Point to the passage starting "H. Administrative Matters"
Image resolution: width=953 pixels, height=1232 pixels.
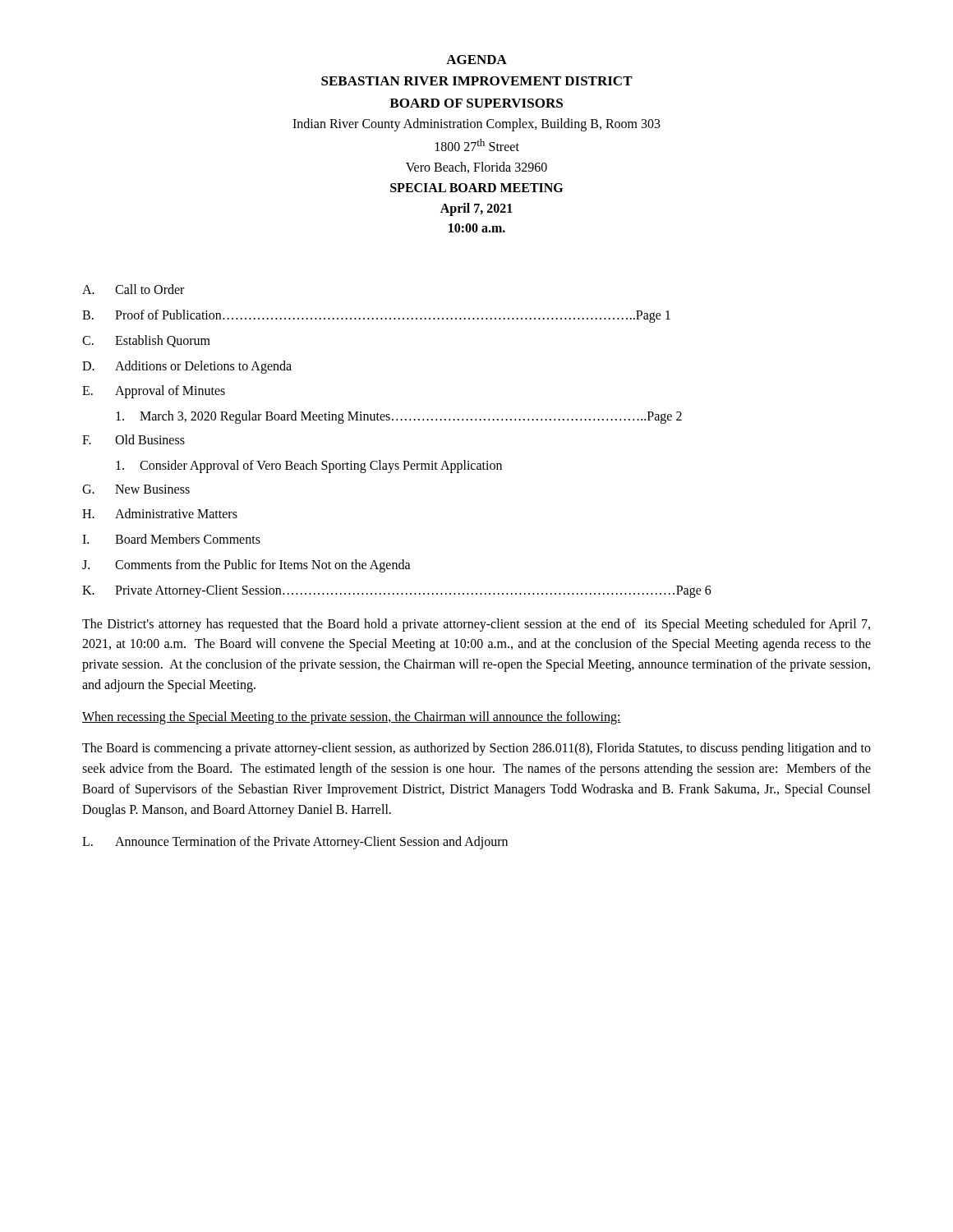pyautogui.click(x=160, y=513)
